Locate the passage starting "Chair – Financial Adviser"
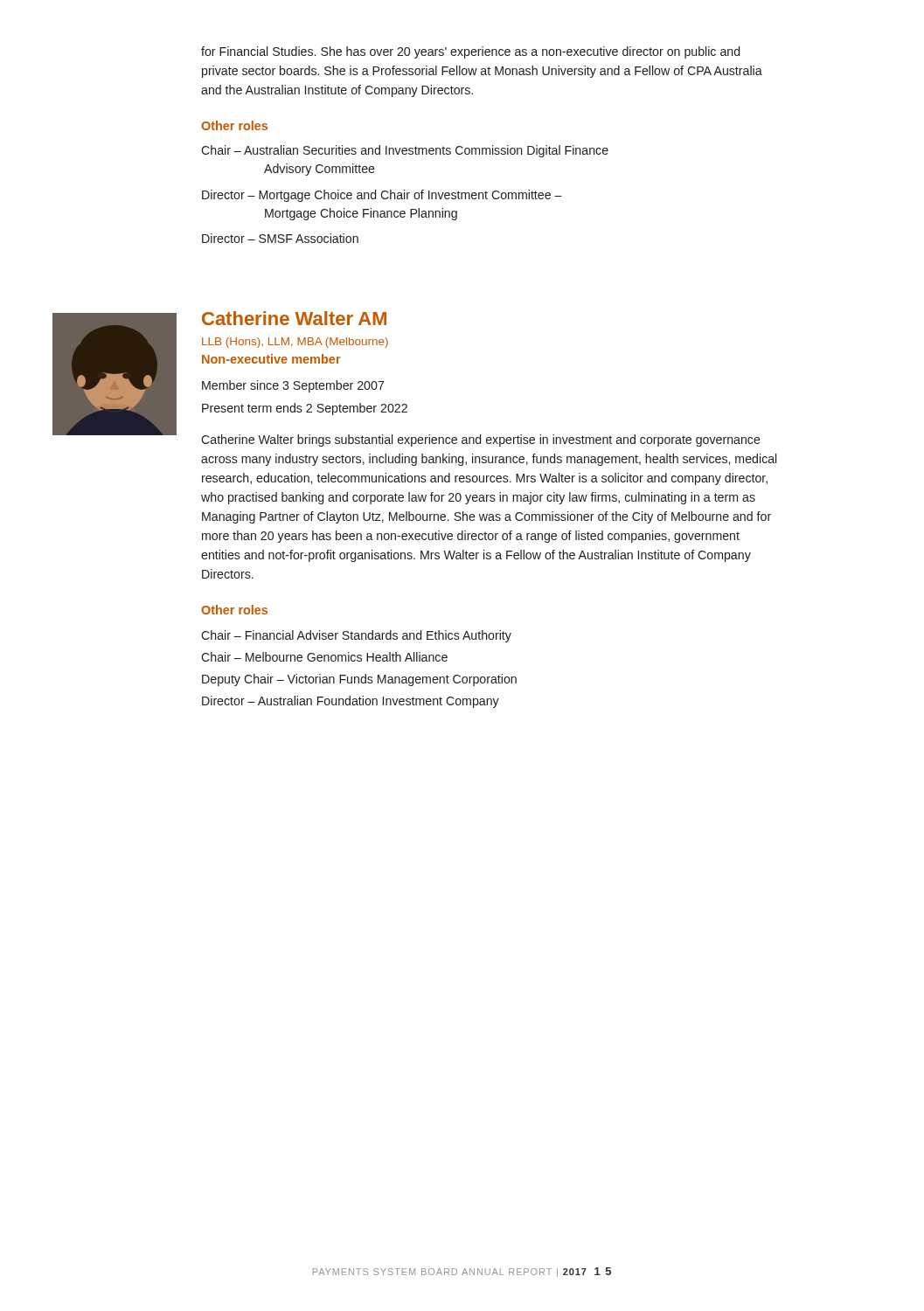Screen dimensions: 1311x924 [x=356, y=635]
